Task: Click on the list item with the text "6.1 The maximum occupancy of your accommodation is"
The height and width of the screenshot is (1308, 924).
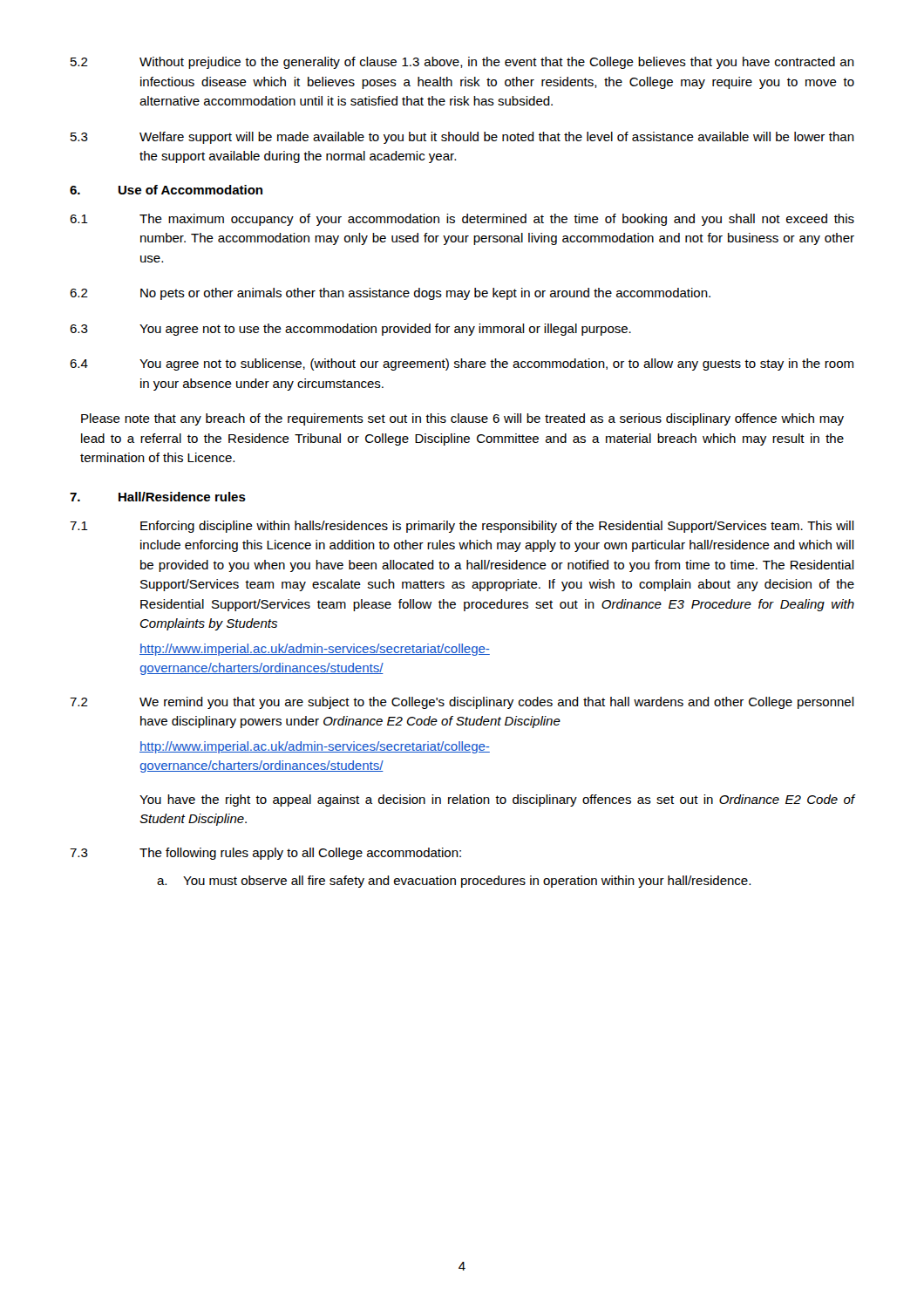Action: tap(462, 238)
